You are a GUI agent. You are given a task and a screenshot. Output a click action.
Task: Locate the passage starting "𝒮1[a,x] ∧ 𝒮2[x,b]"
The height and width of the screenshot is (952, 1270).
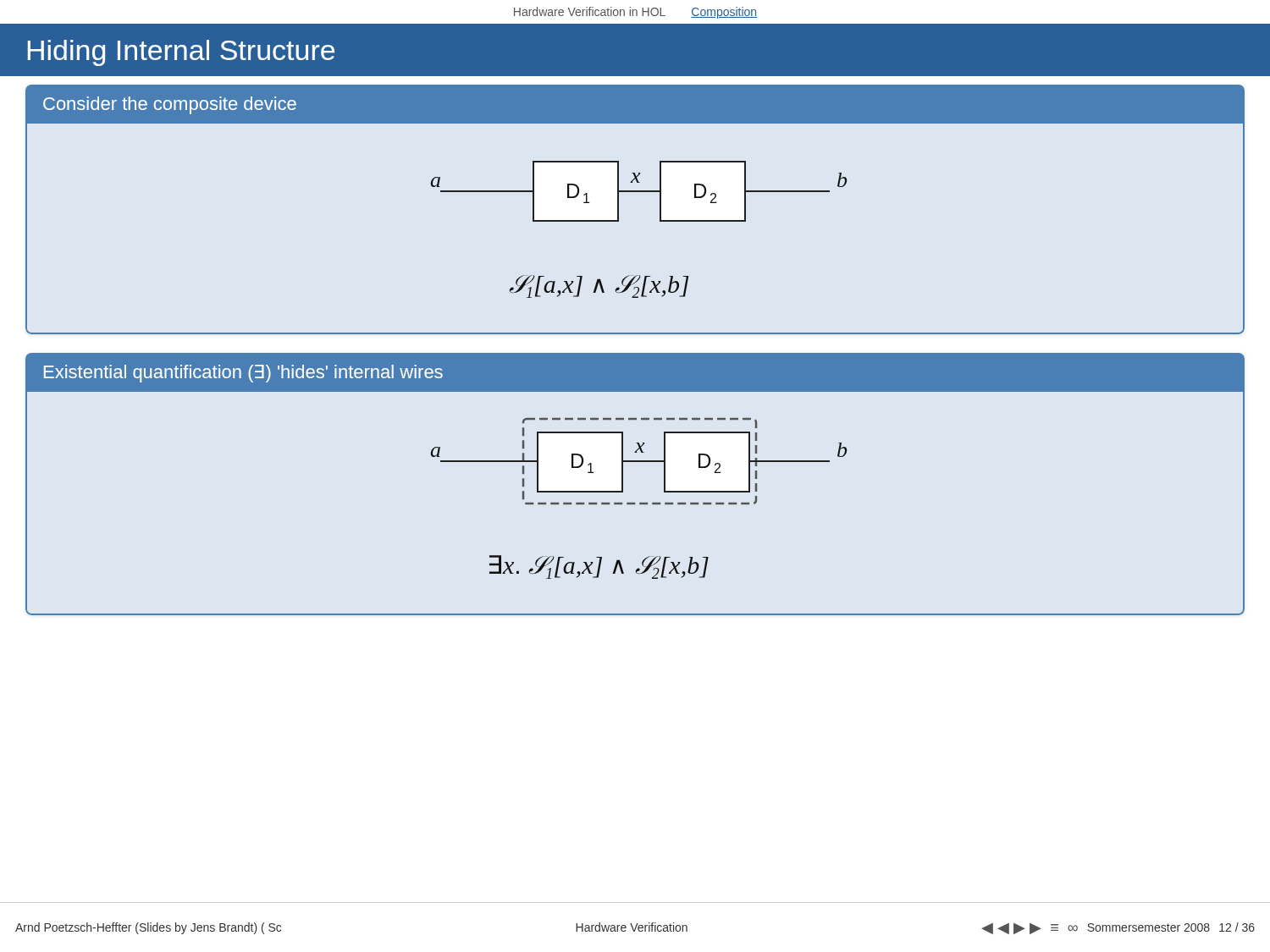pyautogui.click(x=635, y=282)
